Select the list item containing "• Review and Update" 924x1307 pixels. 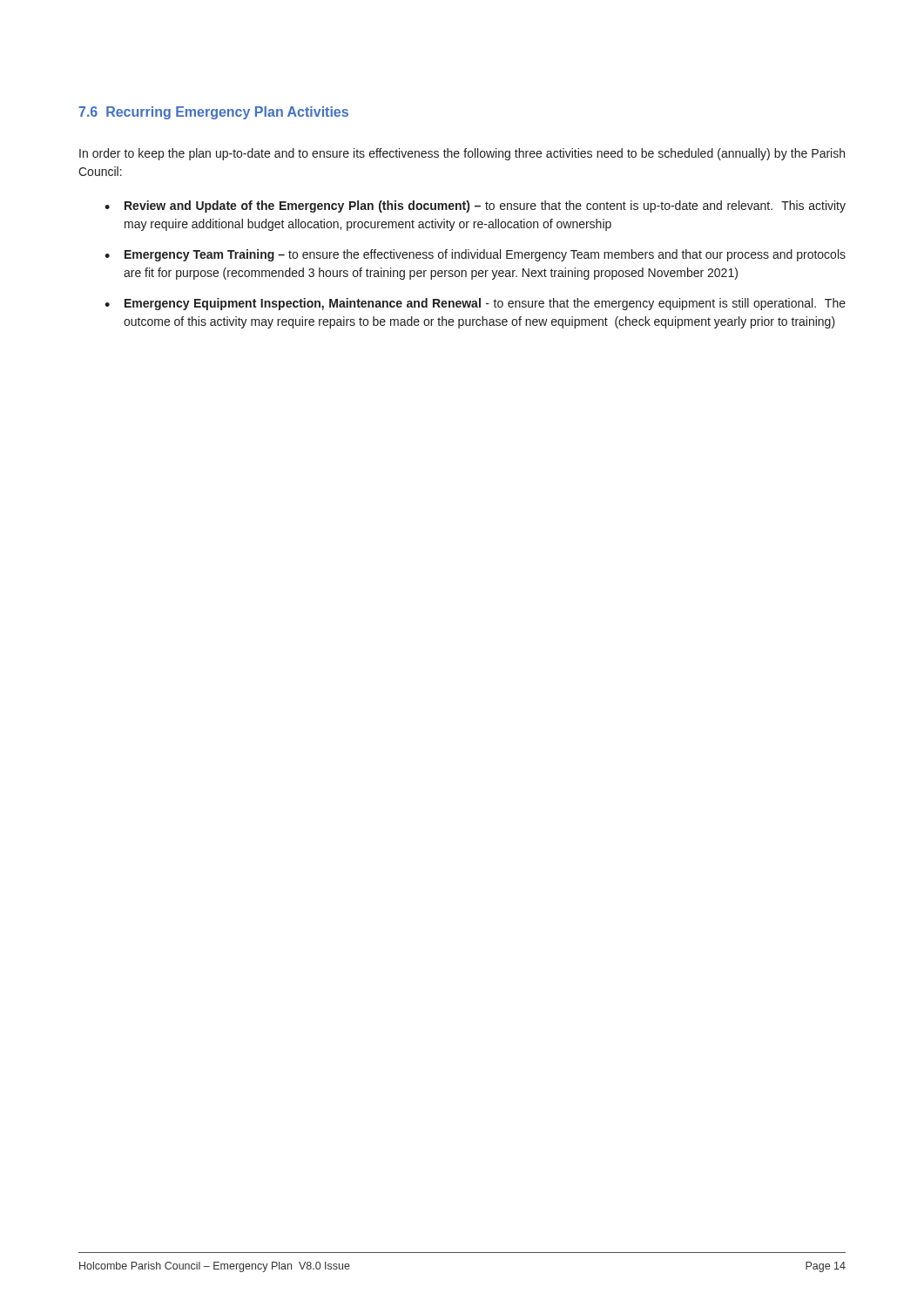[x=475, y=215]
